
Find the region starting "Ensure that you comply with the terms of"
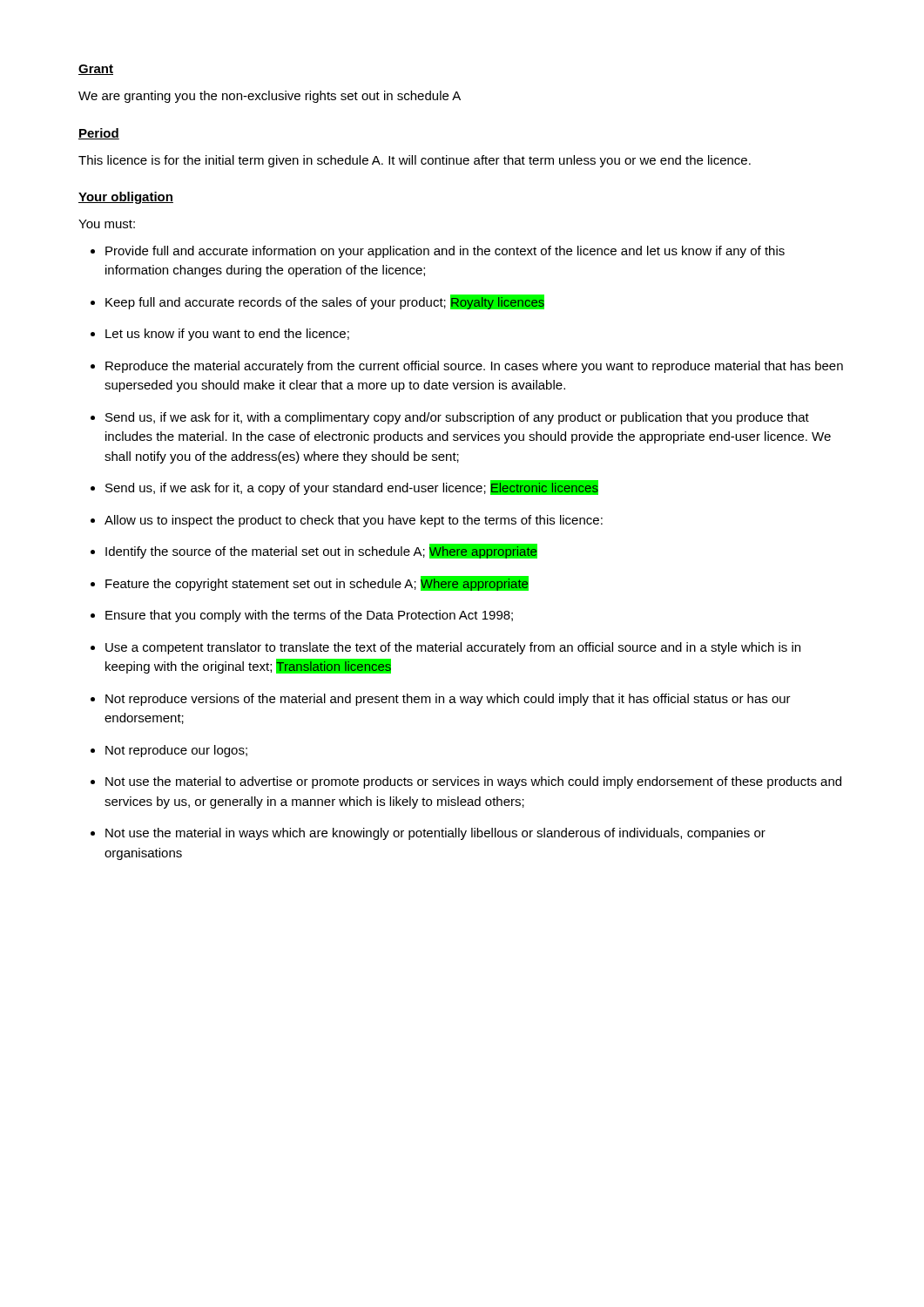click(x=309, y=615)
